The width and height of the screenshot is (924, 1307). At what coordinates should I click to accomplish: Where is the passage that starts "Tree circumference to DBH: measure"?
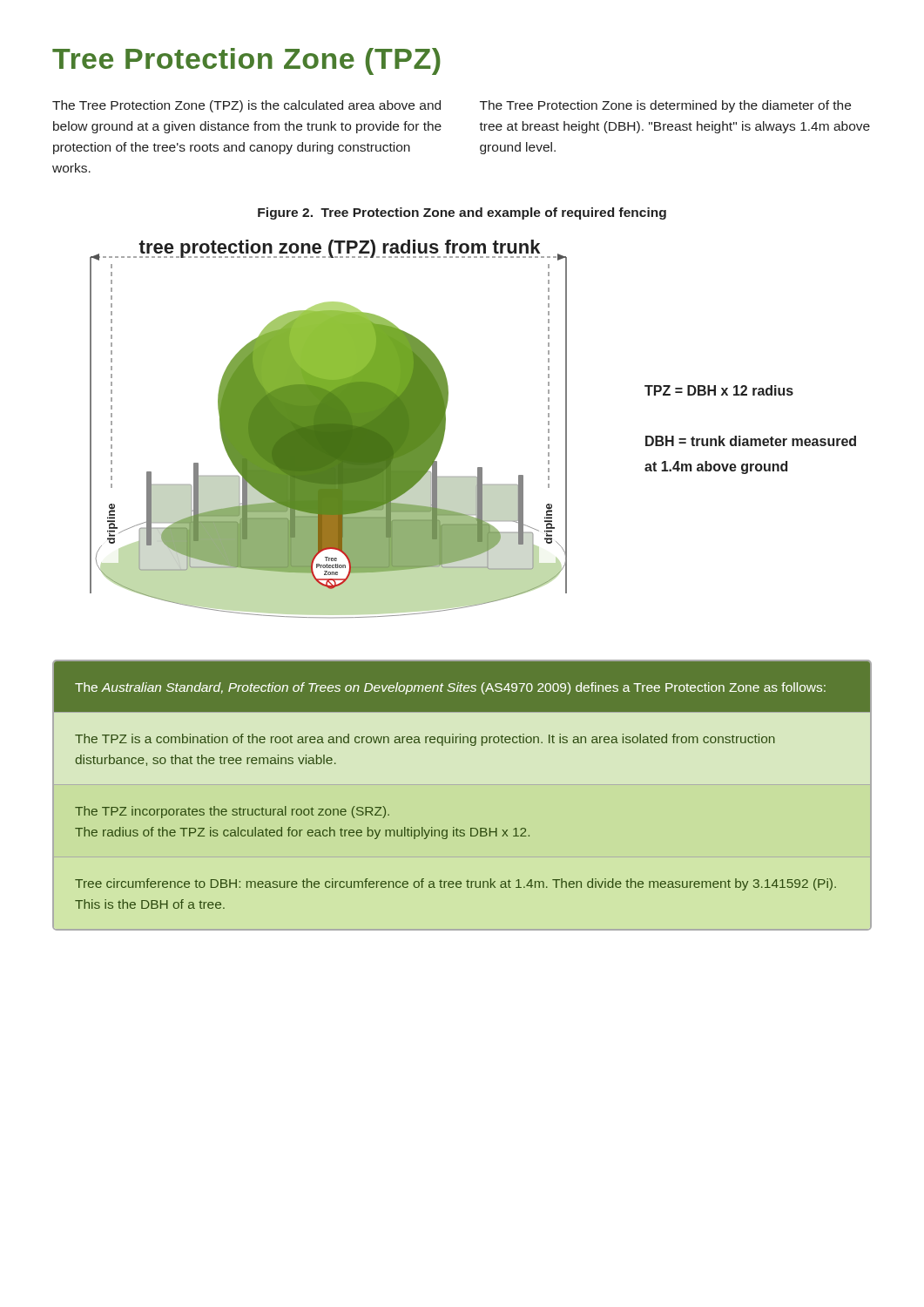click(456, 894)
